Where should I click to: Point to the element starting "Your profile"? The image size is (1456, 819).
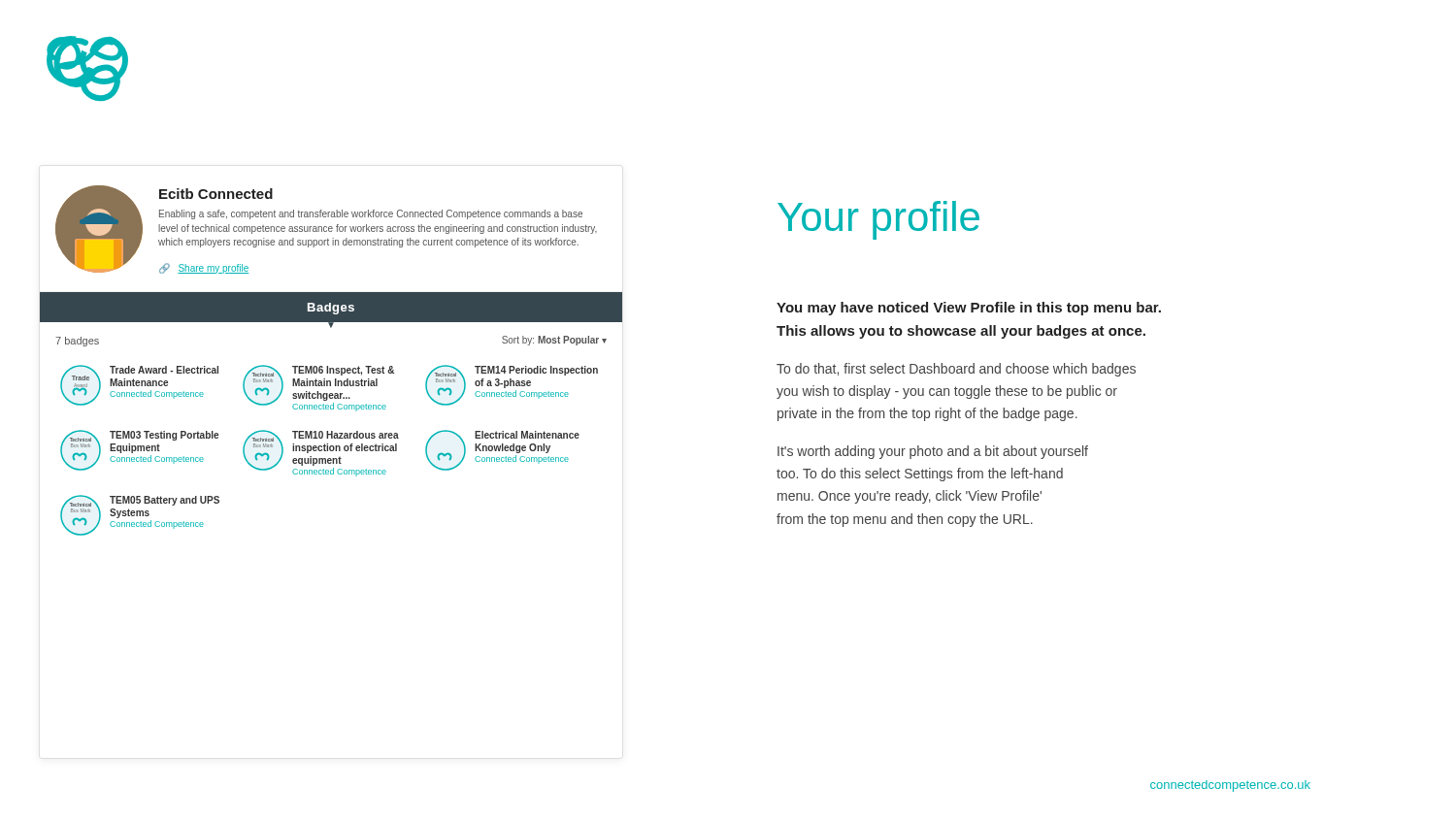pyautogui.click(x=879, y=217)
